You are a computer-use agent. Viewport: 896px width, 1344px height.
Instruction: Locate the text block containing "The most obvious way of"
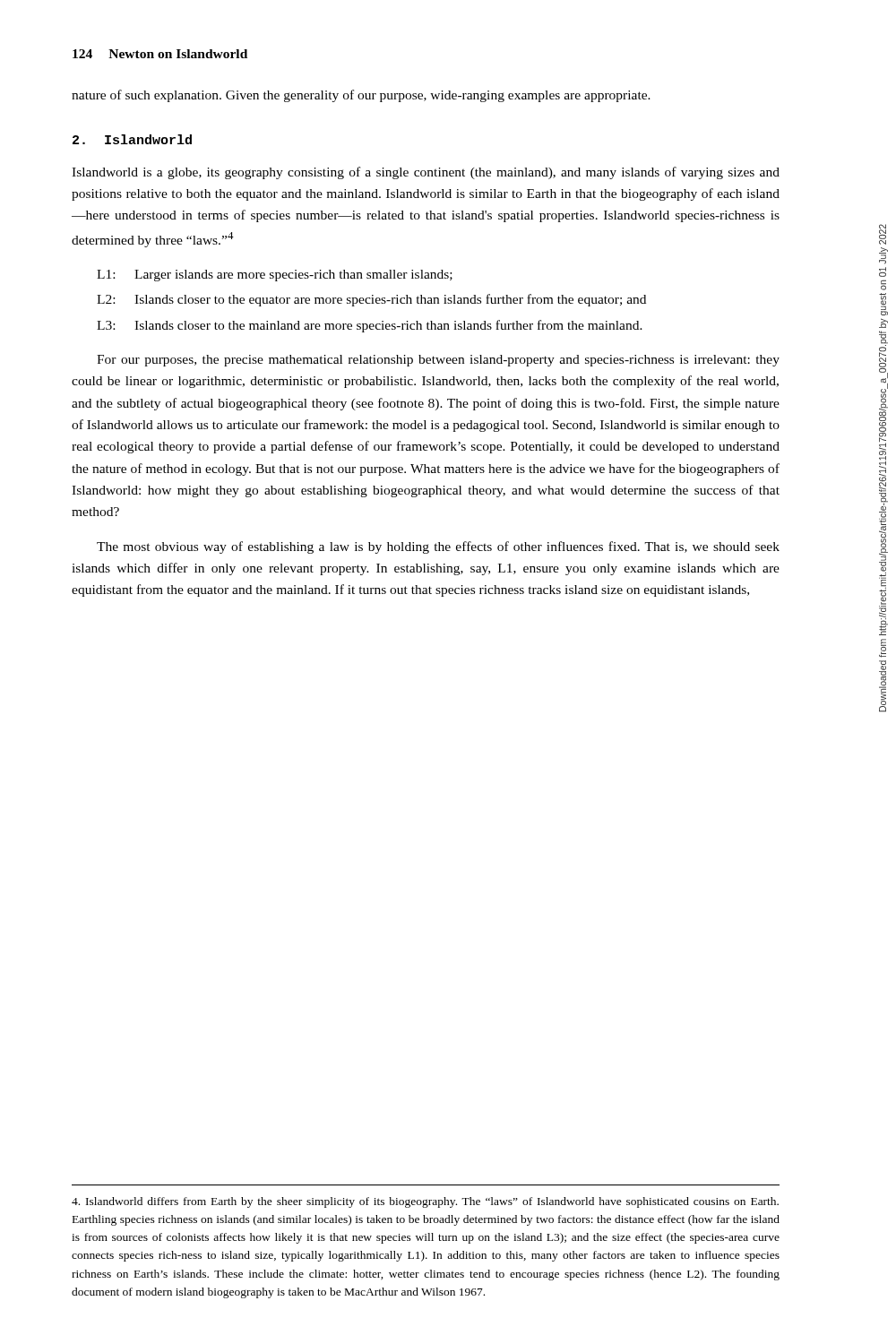click(x=426, y=568)
